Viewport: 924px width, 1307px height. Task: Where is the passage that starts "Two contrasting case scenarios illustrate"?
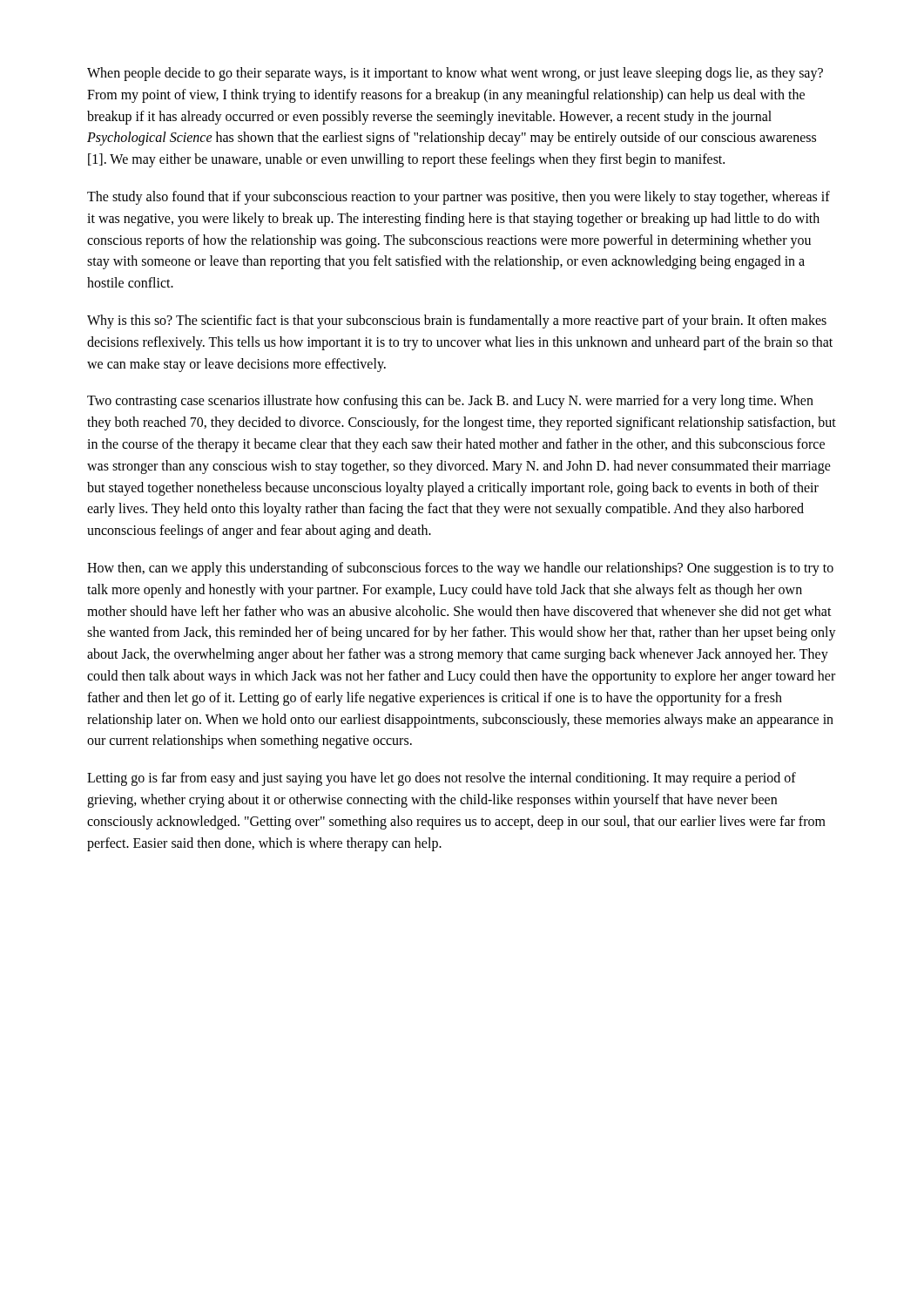pyautogui.click(x=461, y=465)
